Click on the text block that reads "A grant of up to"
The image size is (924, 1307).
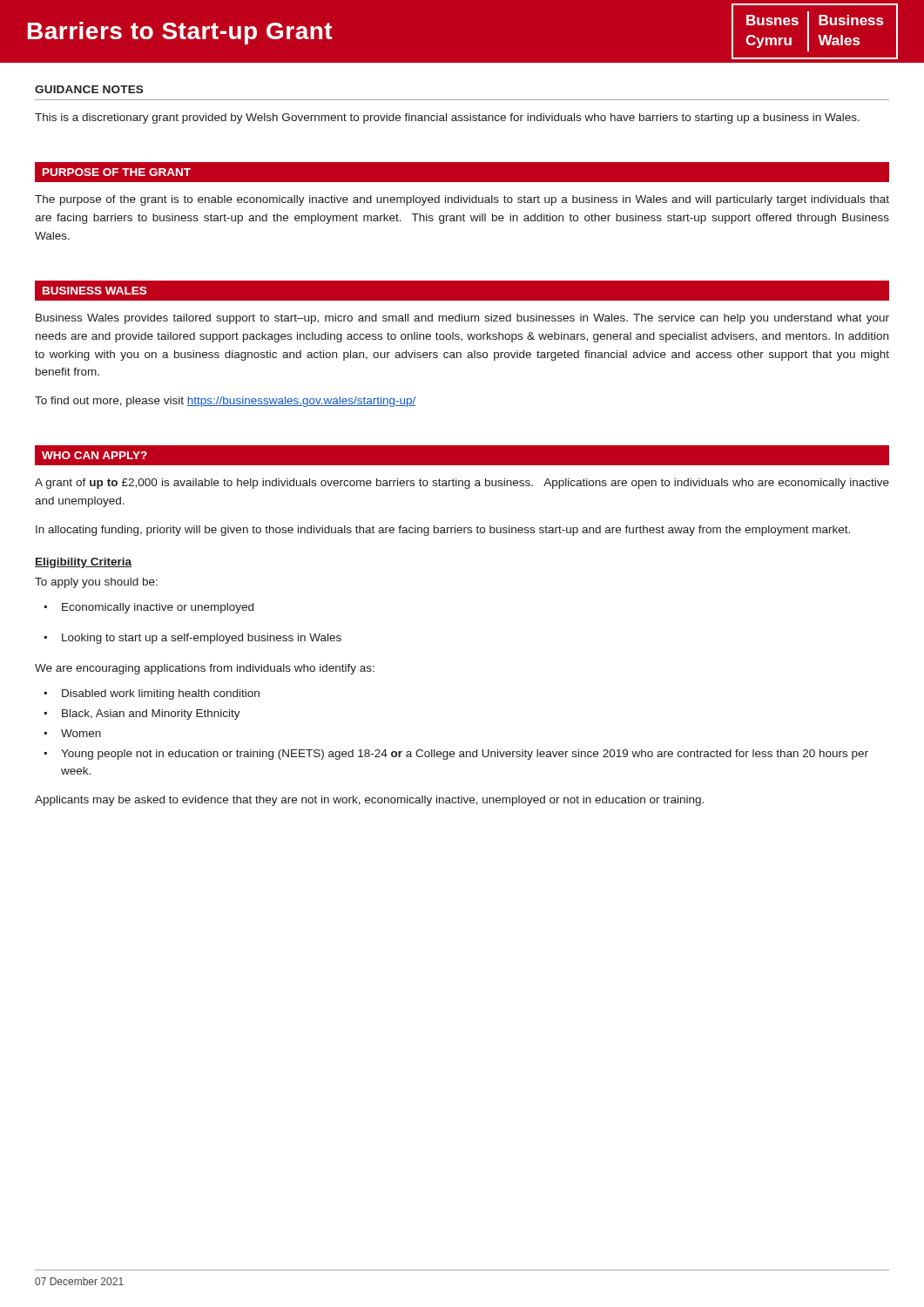462,492
